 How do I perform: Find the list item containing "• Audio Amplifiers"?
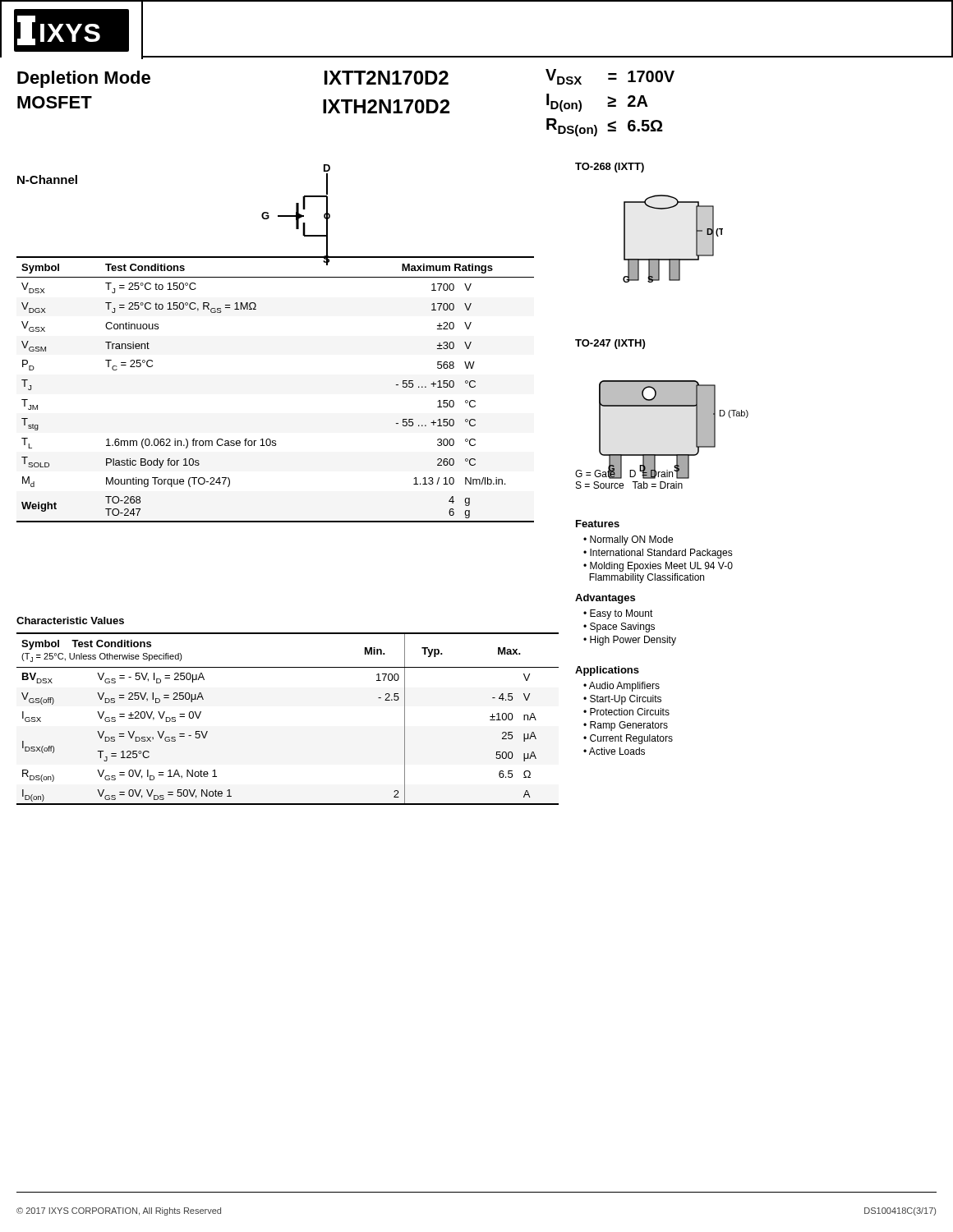(x=621, y=686)
